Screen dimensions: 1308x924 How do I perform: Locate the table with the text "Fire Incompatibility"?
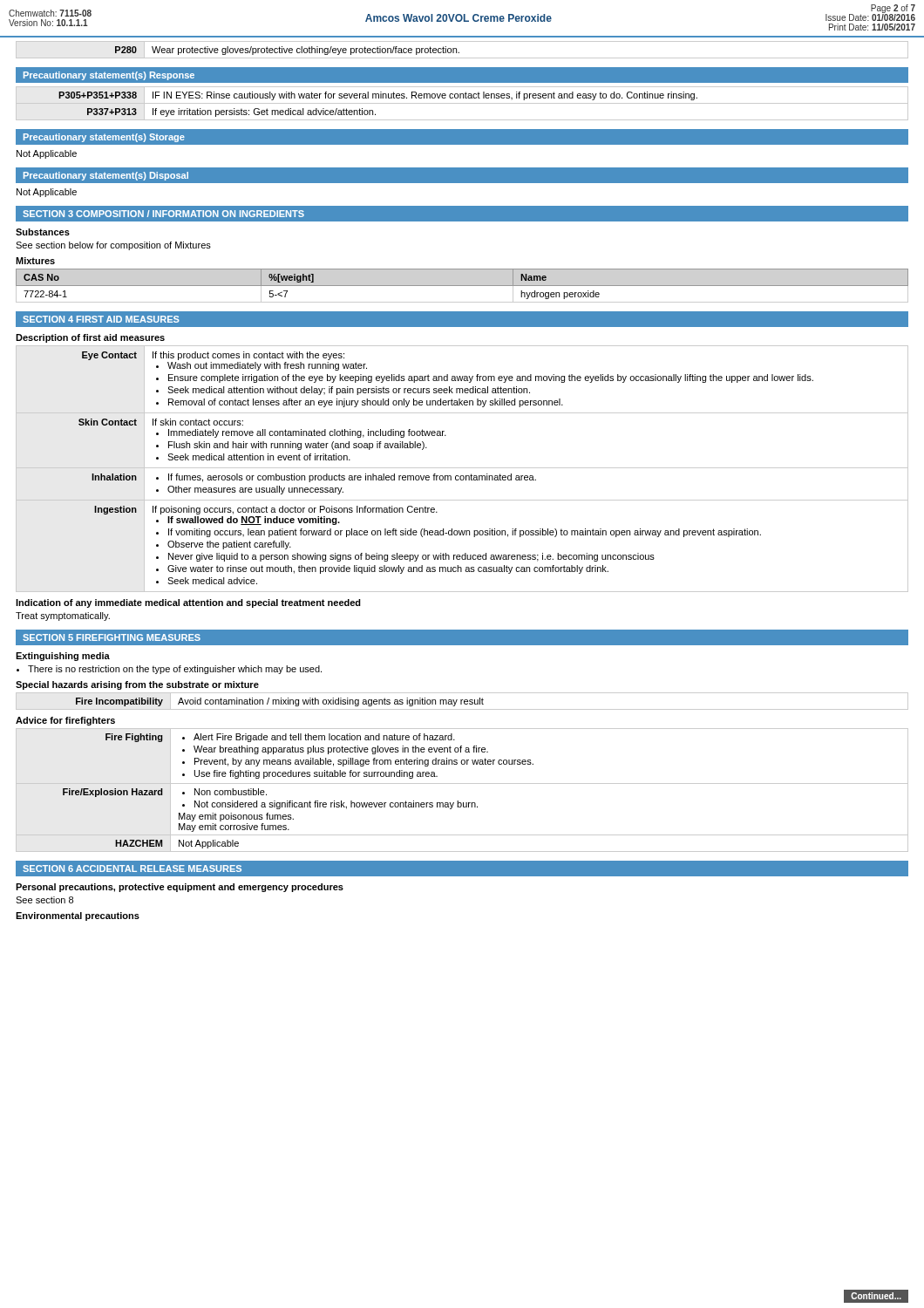[462, 701]
